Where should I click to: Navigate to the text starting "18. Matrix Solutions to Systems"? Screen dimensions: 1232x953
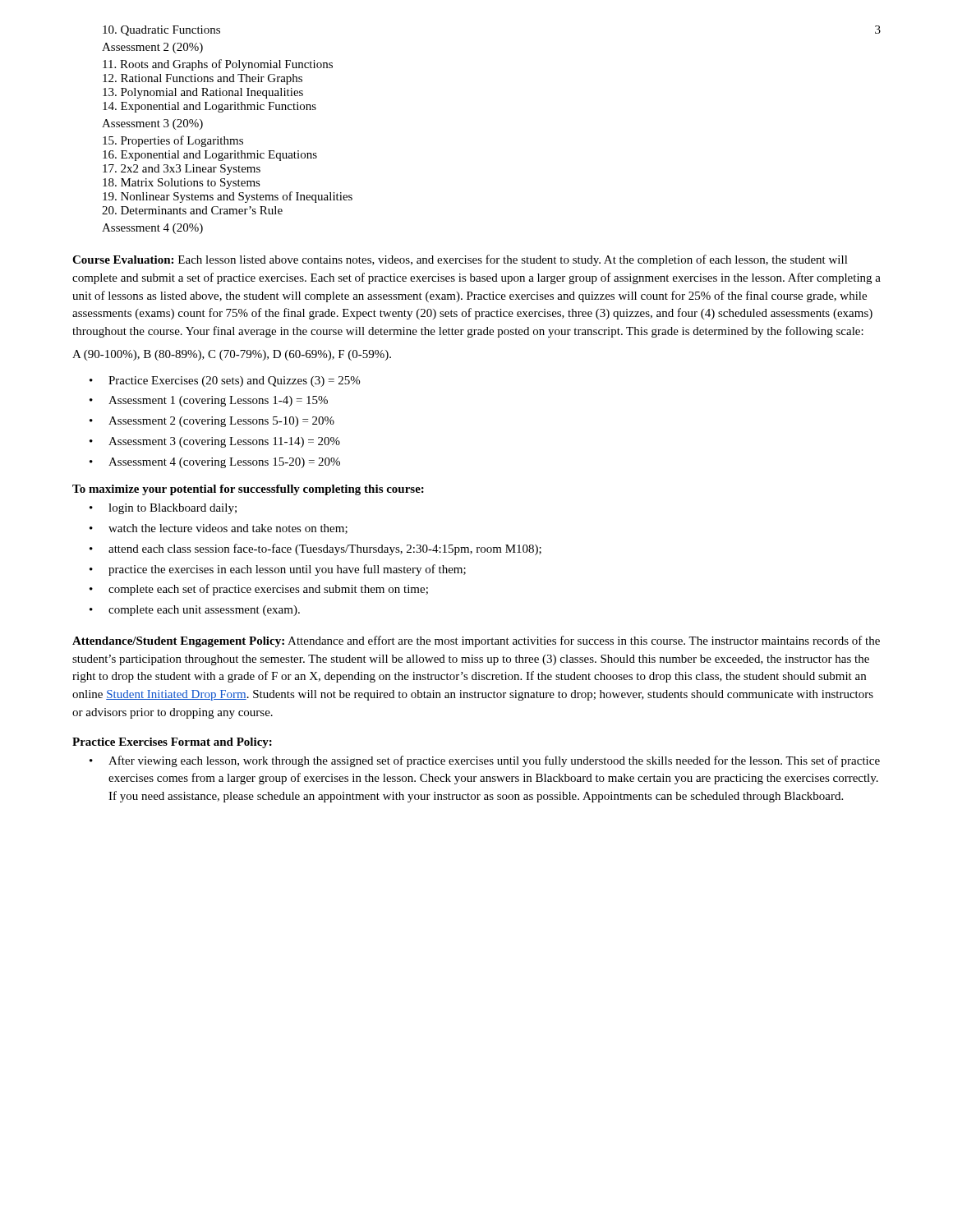181,182
